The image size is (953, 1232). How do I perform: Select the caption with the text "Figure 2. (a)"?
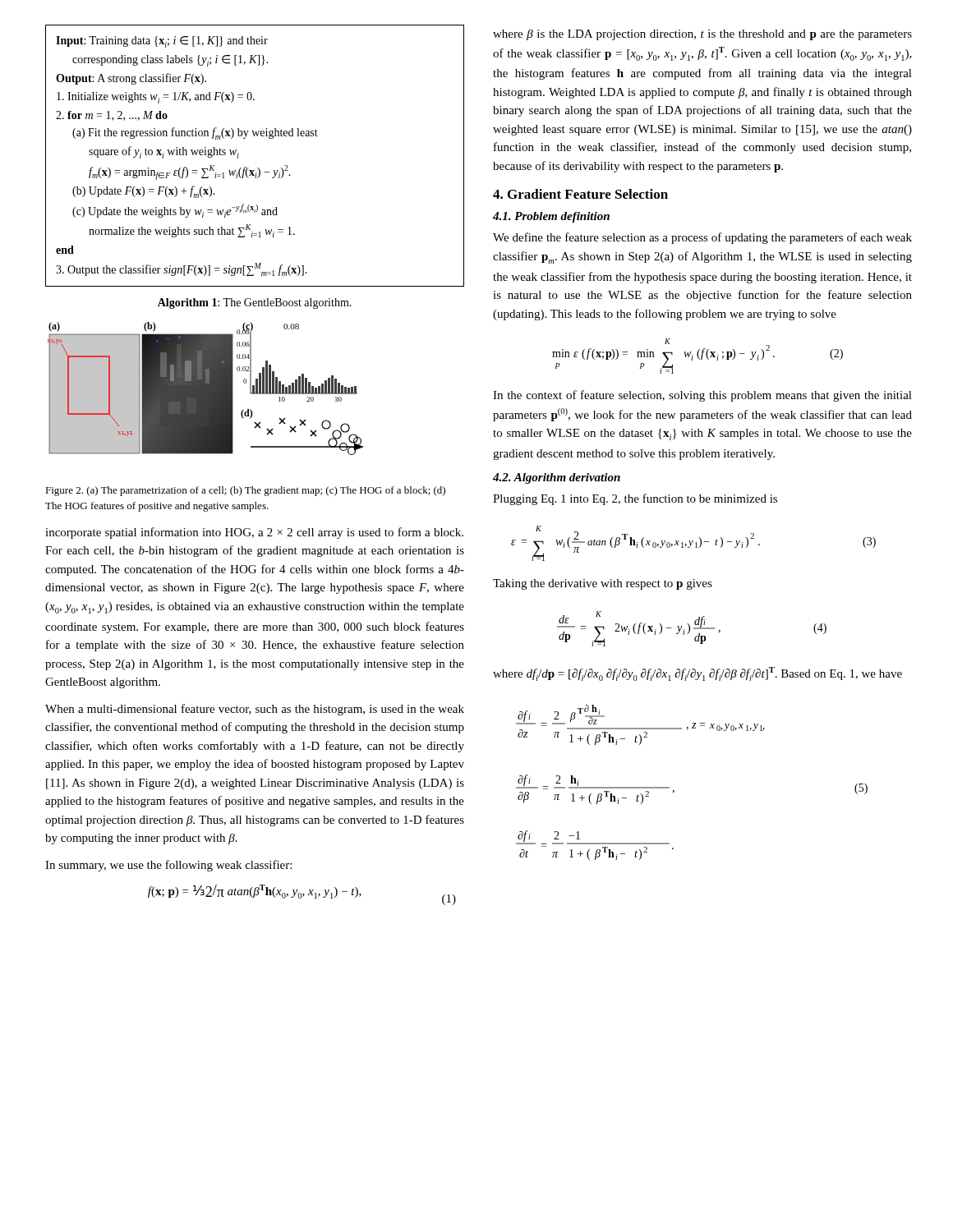[x=245, y=498]
